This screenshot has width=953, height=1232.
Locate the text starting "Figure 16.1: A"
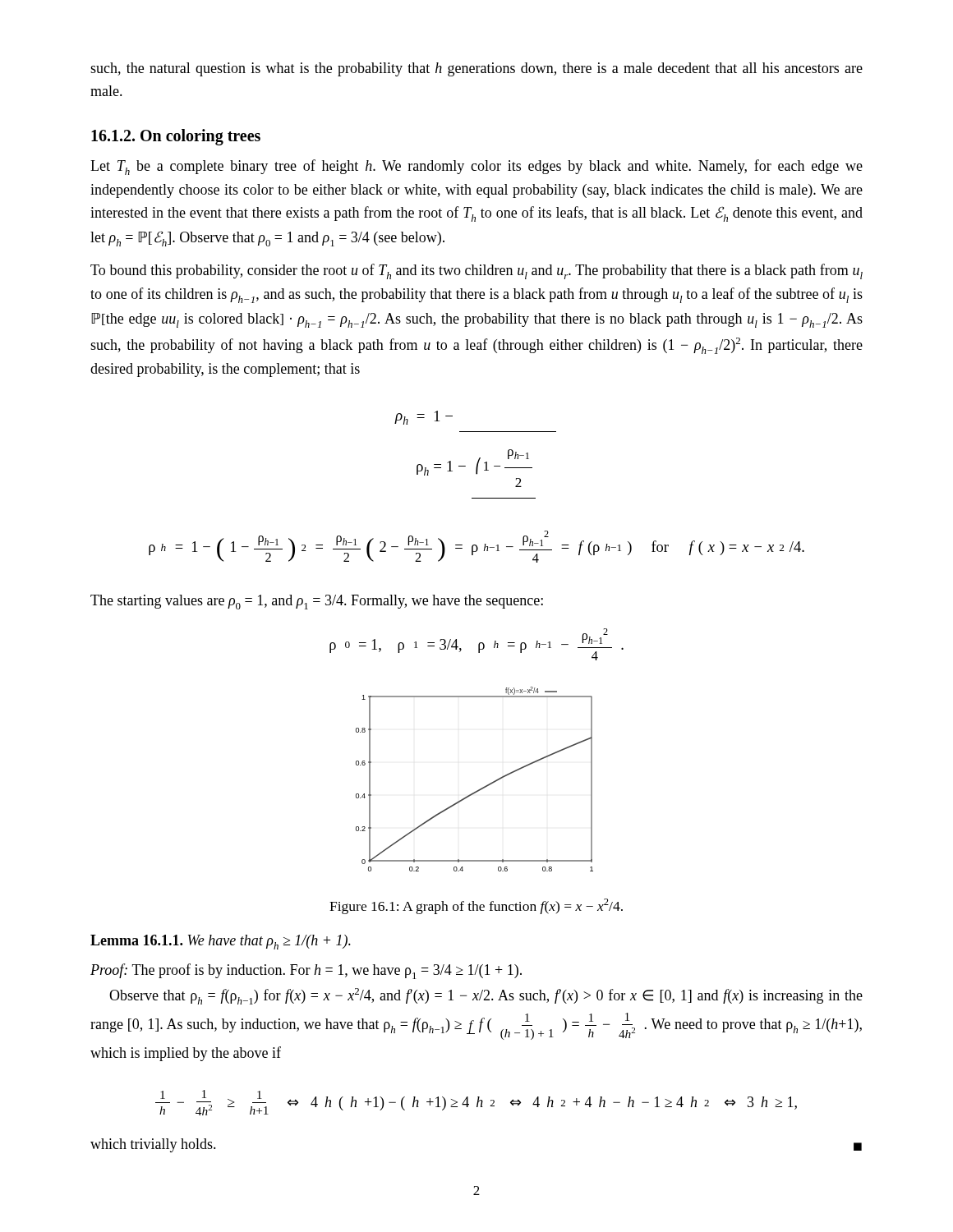476,905
